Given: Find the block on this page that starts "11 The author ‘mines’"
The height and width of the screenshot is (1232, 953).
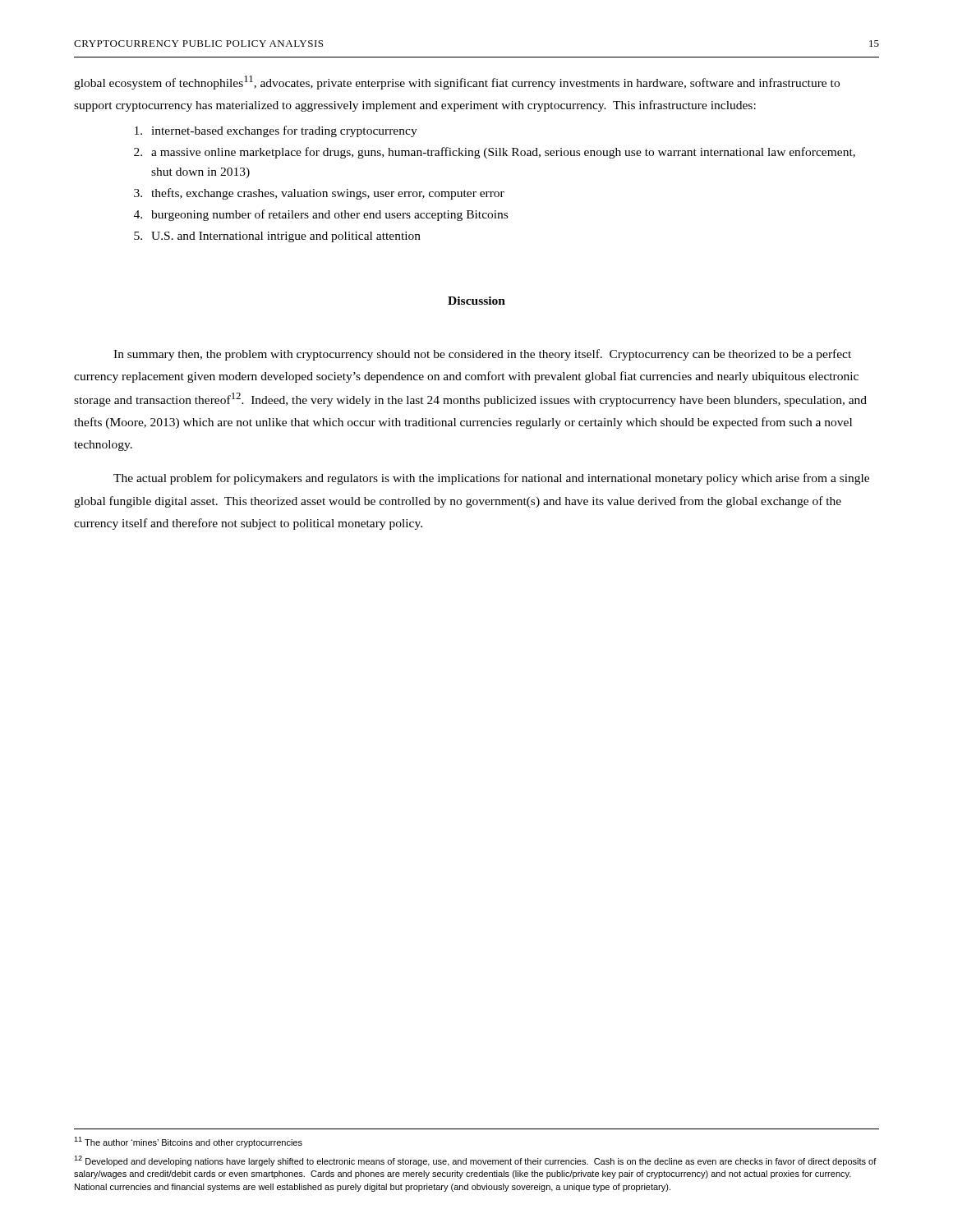Looking at the screenshot, I should coord(188,1141).
